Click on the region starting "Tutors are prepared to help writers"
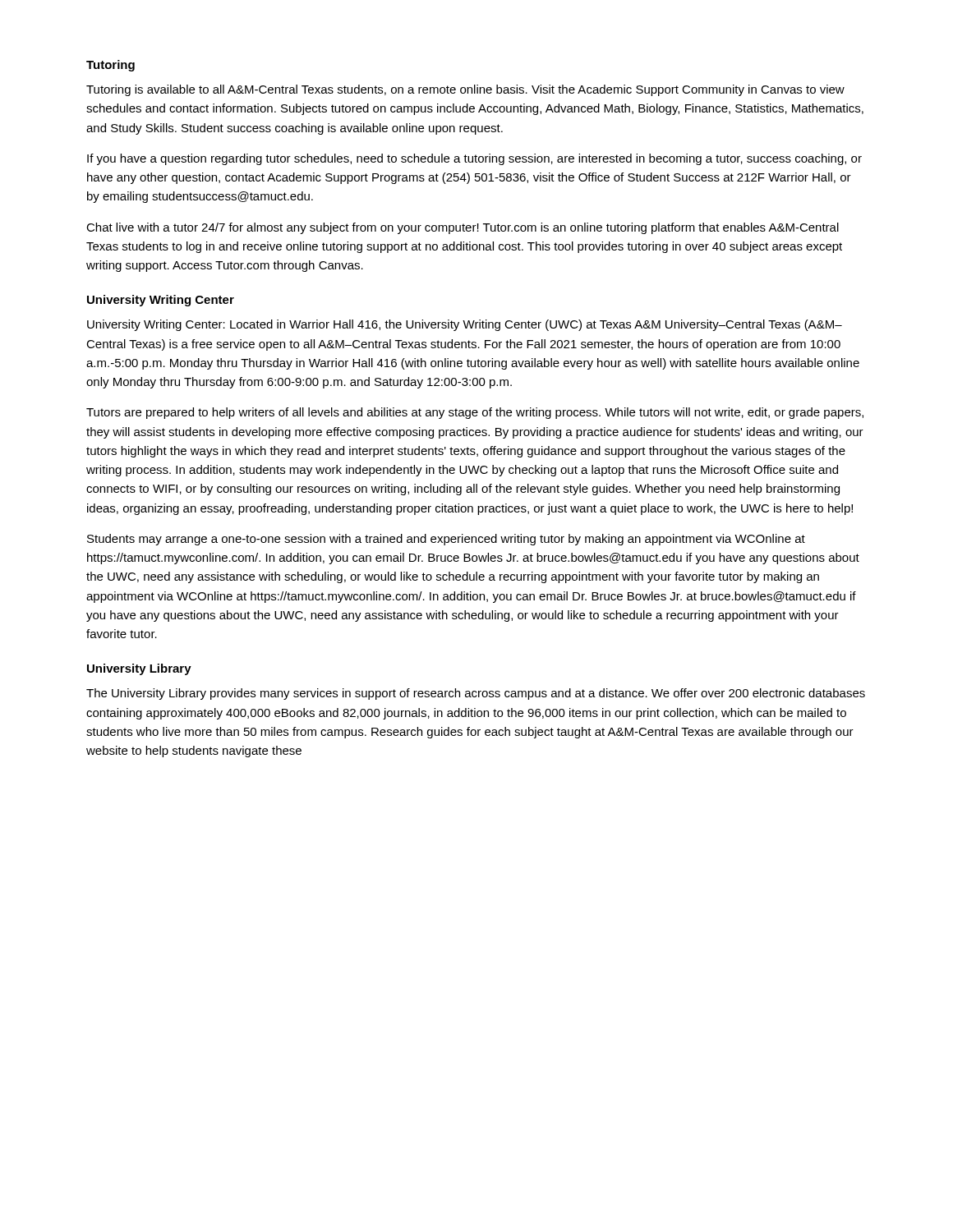This screenshot has width=953, height=1232. (x=475, y=460)
